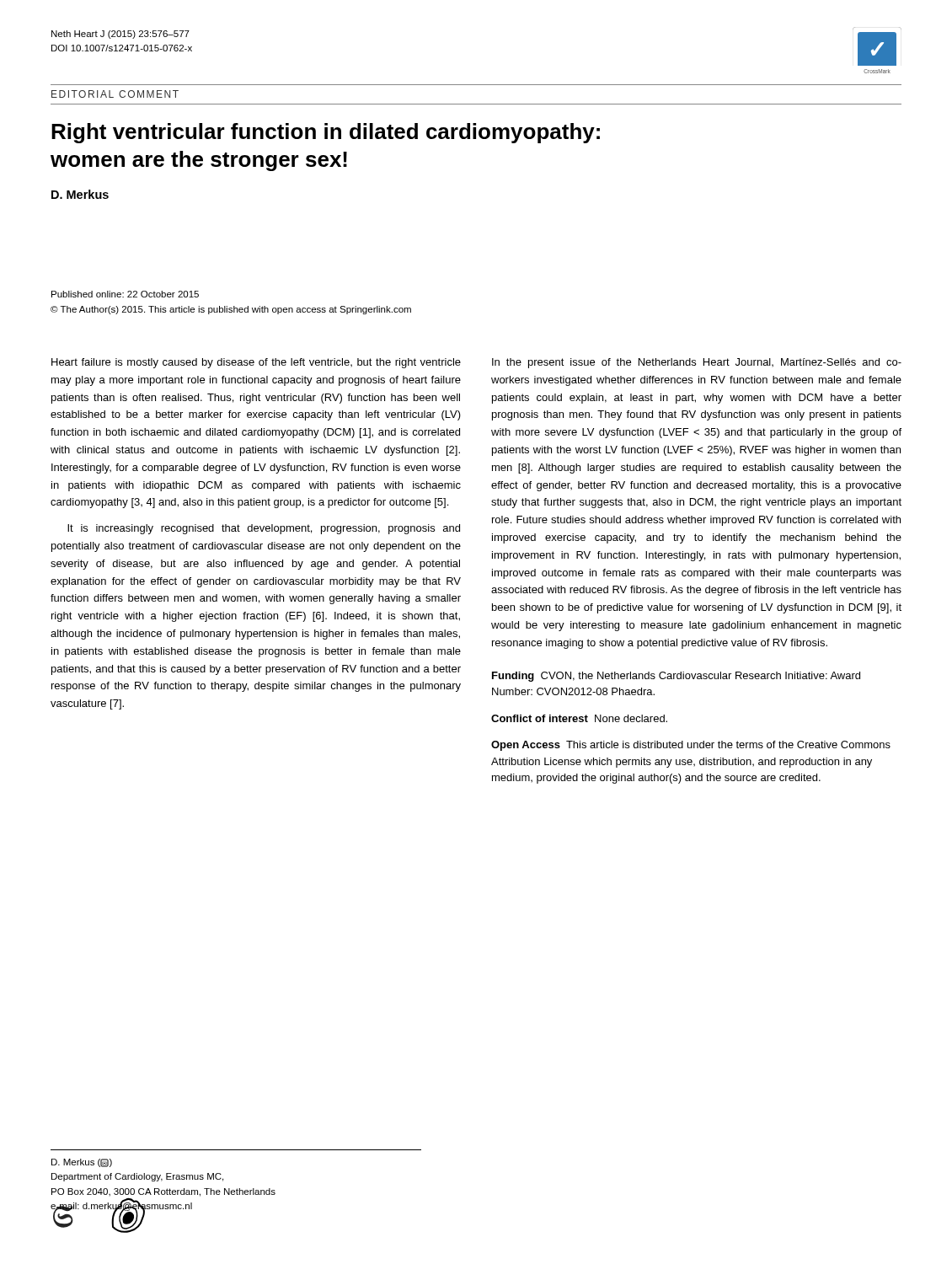Select the footnote with the text "D. Merkus (✉) Department of Cardiology, Erasmus MC,"
The image size is (952, 1264).
(x=163, y=1184)
